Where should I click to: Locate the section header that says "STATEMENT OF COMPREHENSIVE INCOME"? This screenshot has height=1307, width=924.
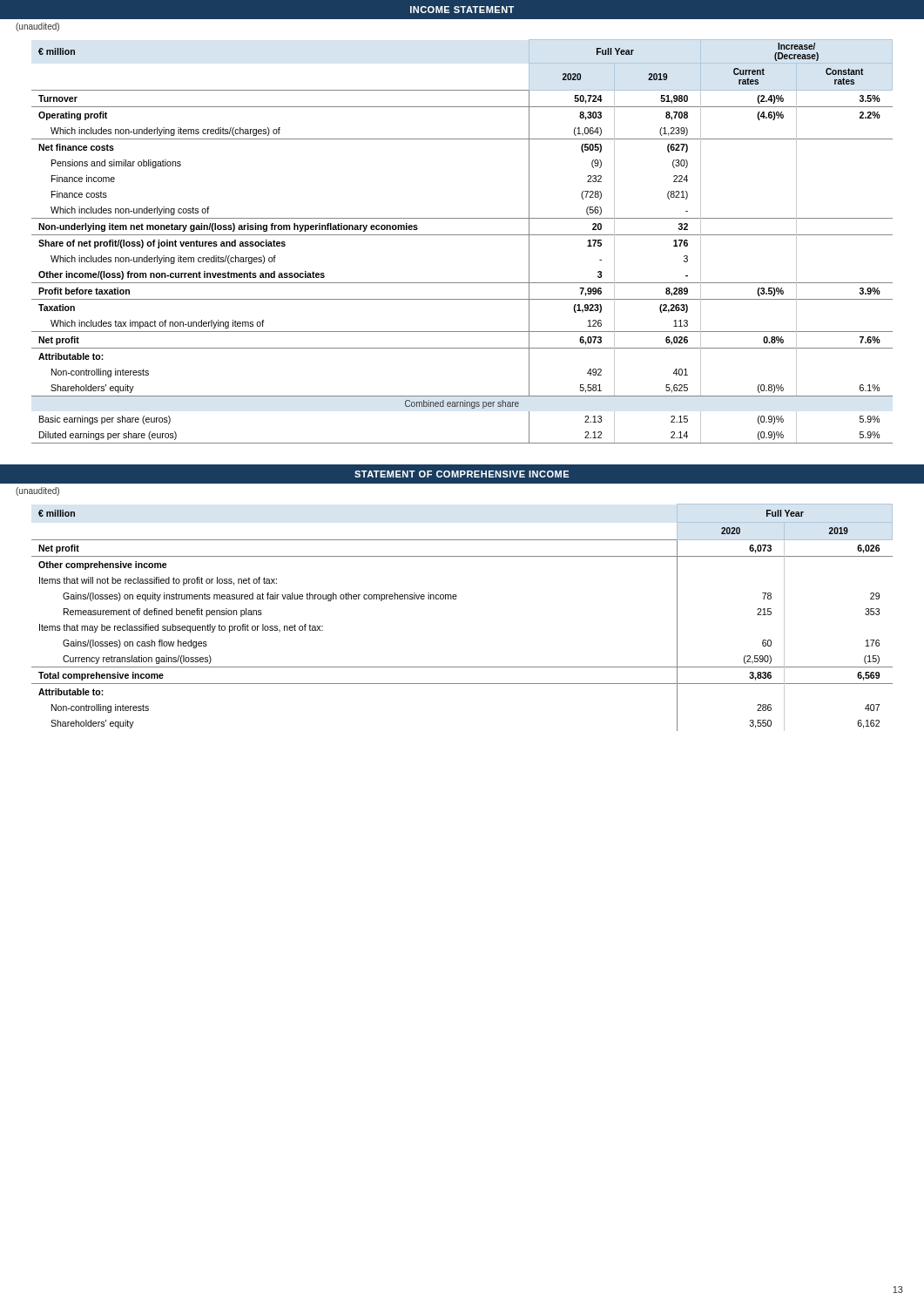[462, 474]
